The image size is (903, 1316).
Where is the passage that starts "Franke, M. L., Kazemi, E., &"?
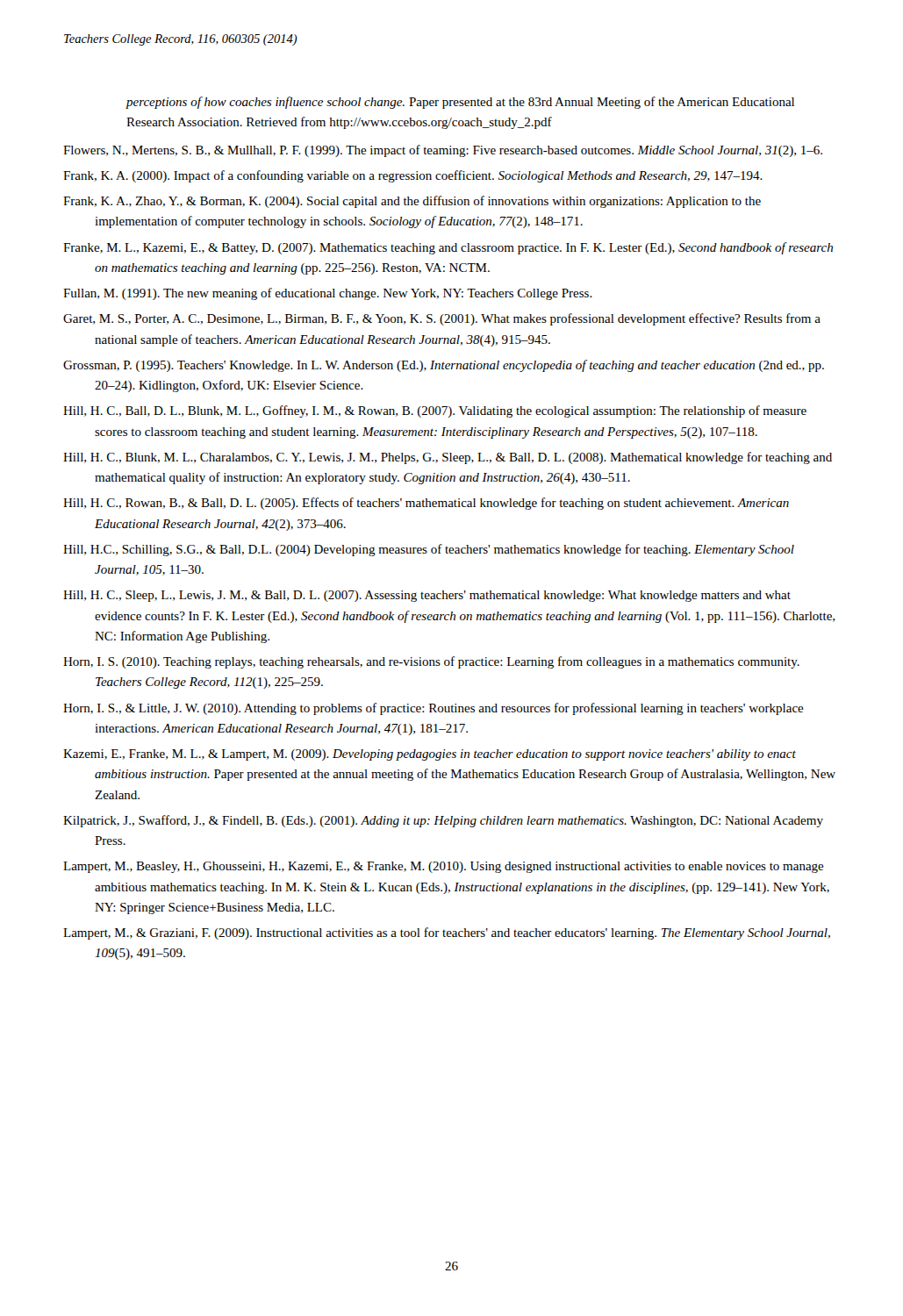tap(448, 257)
